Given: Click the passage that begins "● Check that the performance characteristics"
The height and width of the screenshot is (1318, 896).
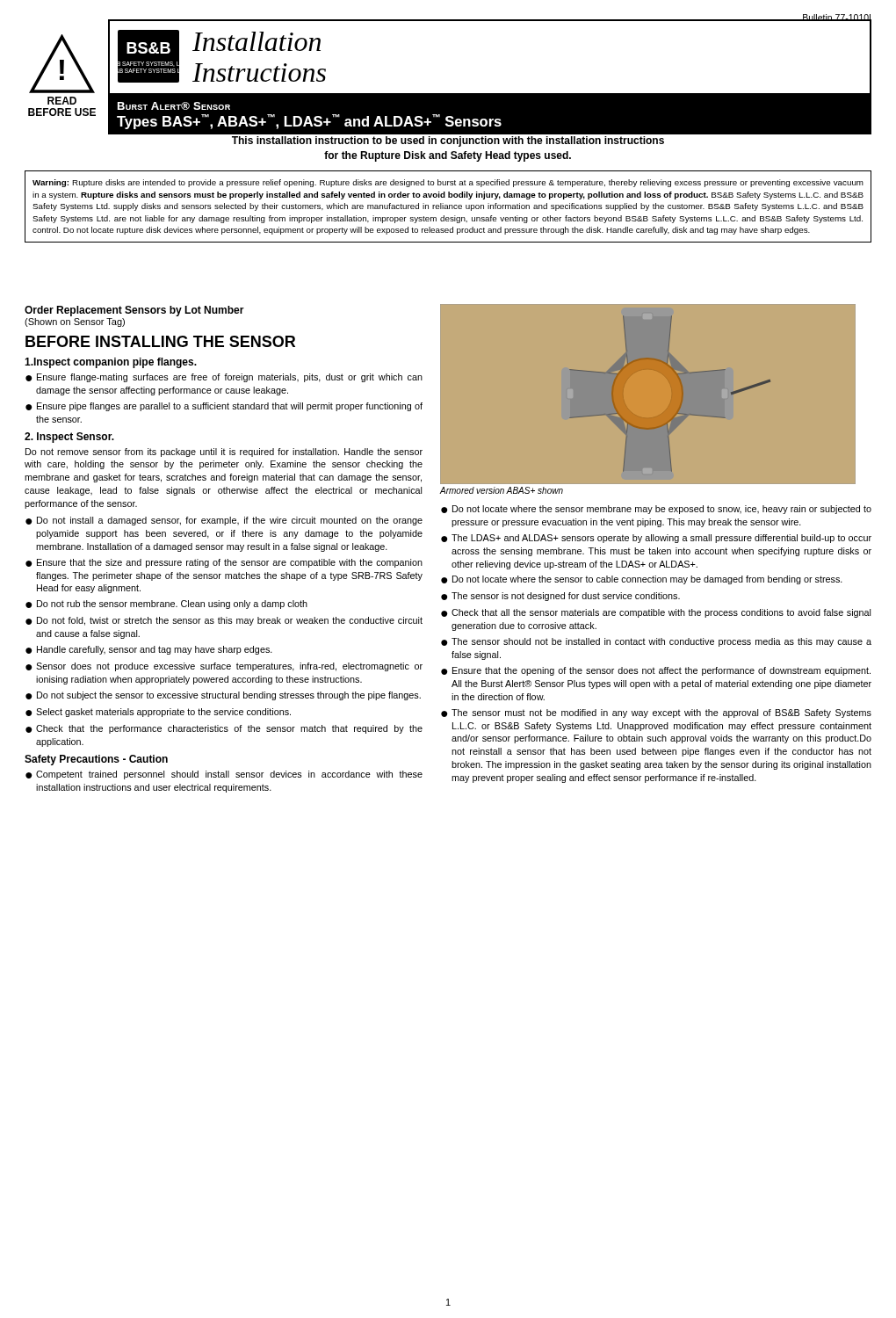Looking at the screenshot, I should 224,735.
